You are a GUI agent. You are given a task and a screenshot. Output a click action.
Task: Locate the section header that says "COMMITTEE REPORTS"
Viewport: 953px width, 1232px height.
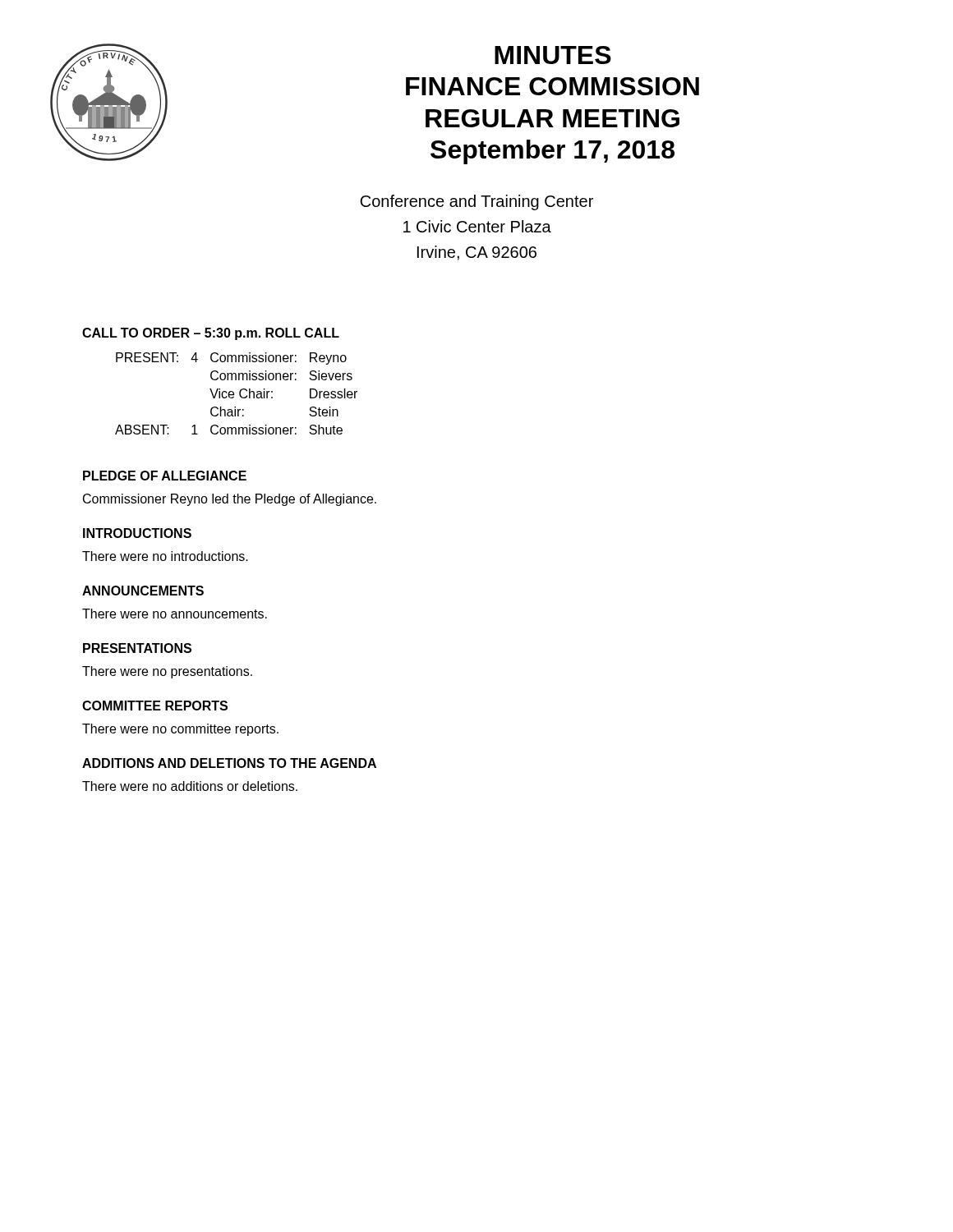point(155,706)
